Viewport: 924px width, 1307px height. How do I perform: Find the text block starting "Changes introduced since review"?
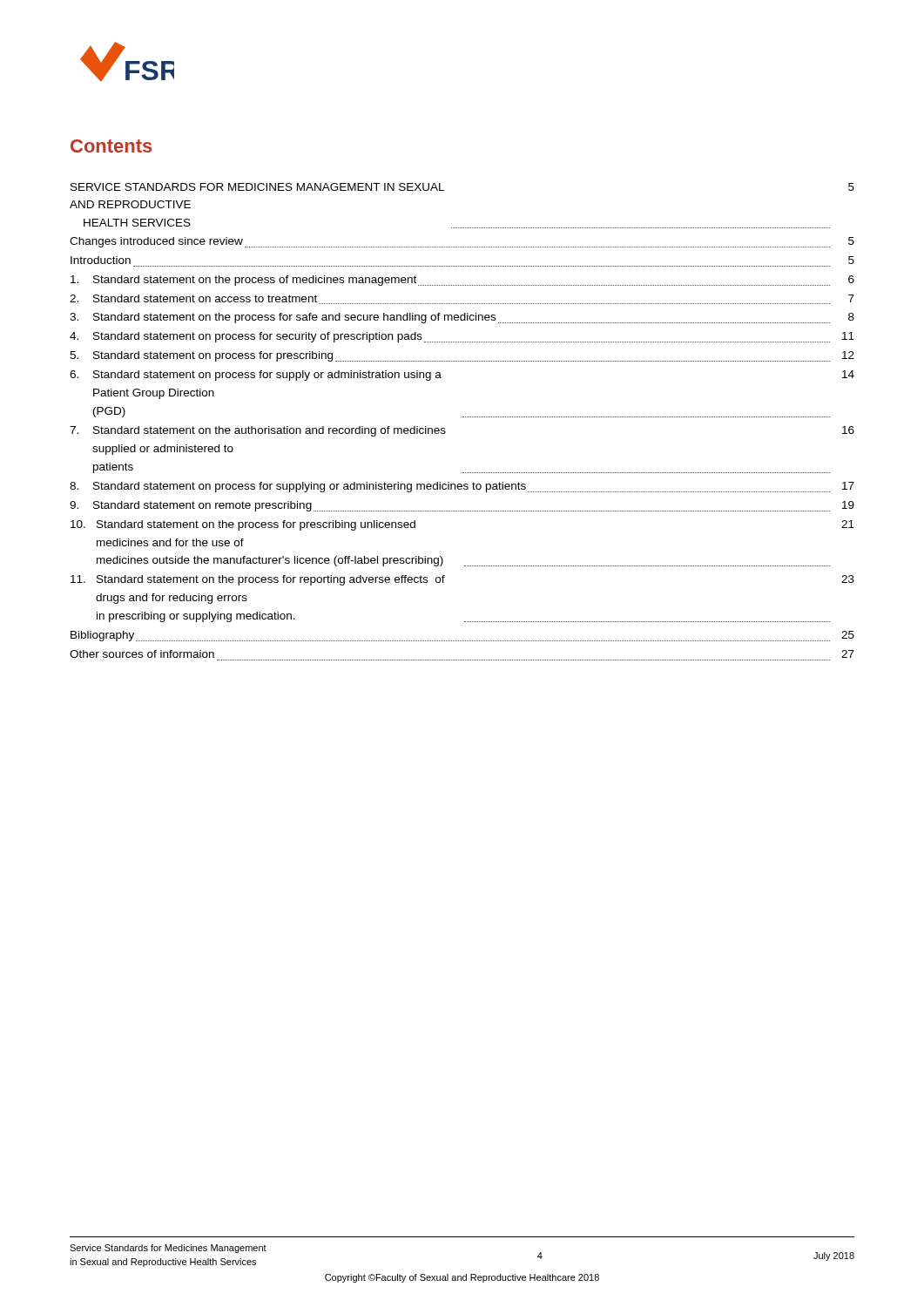[462, 242]
